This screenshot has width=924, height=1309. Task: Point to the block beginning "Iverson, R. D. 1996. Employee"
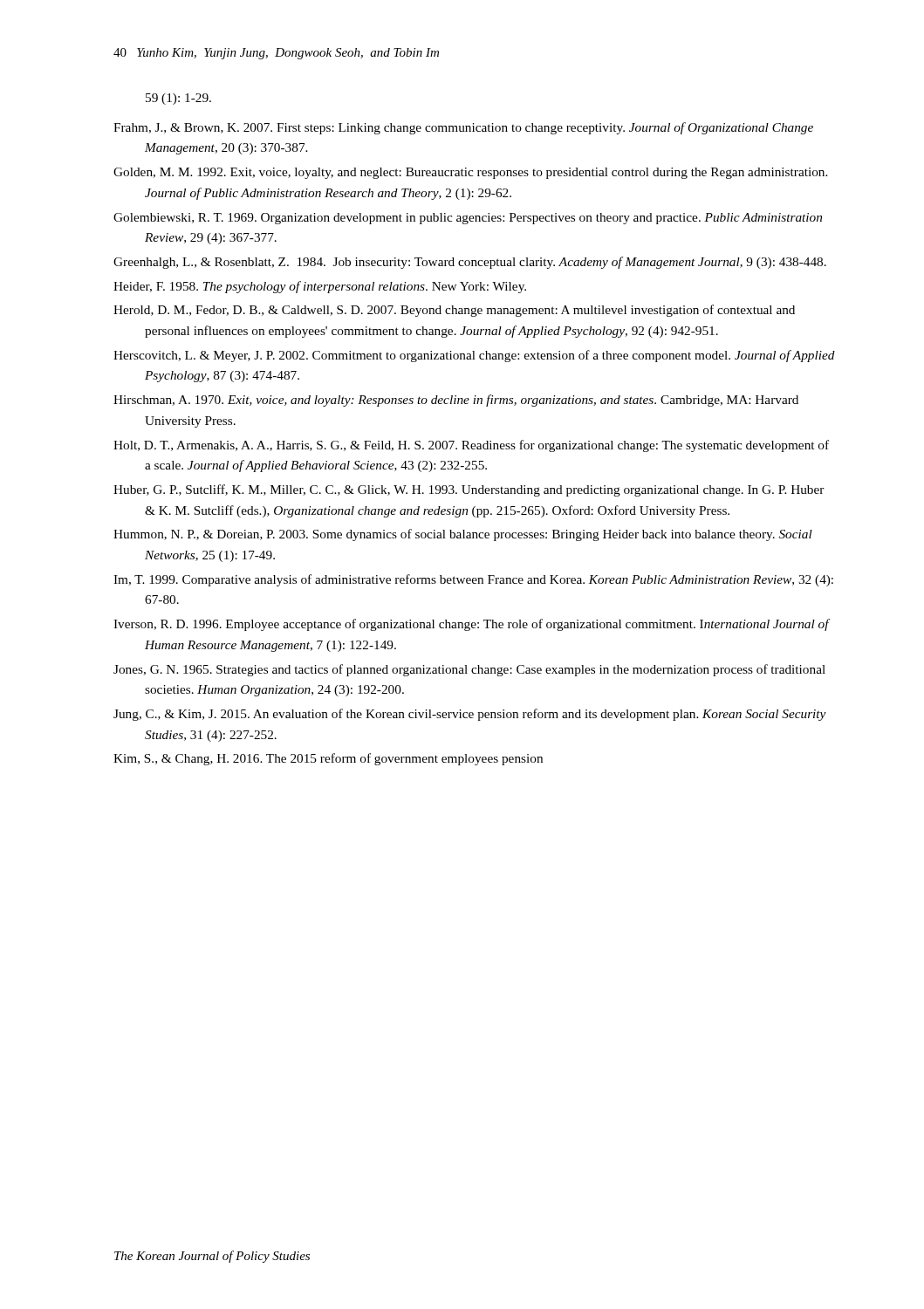point(471,634)
